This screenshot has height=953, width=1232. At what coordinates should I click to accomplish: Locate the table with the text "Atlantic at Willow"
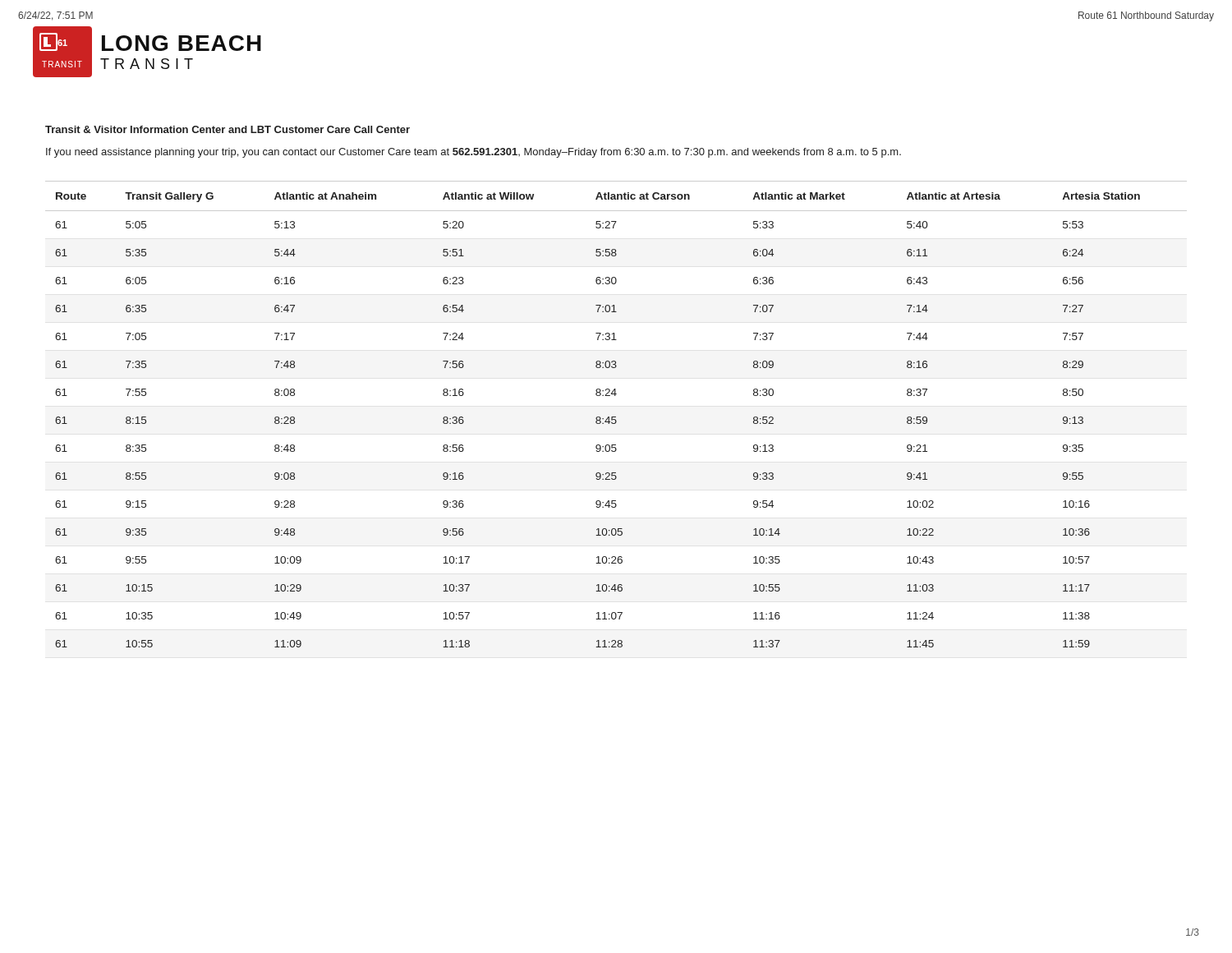pyautogui.click(x=616, y=419)
